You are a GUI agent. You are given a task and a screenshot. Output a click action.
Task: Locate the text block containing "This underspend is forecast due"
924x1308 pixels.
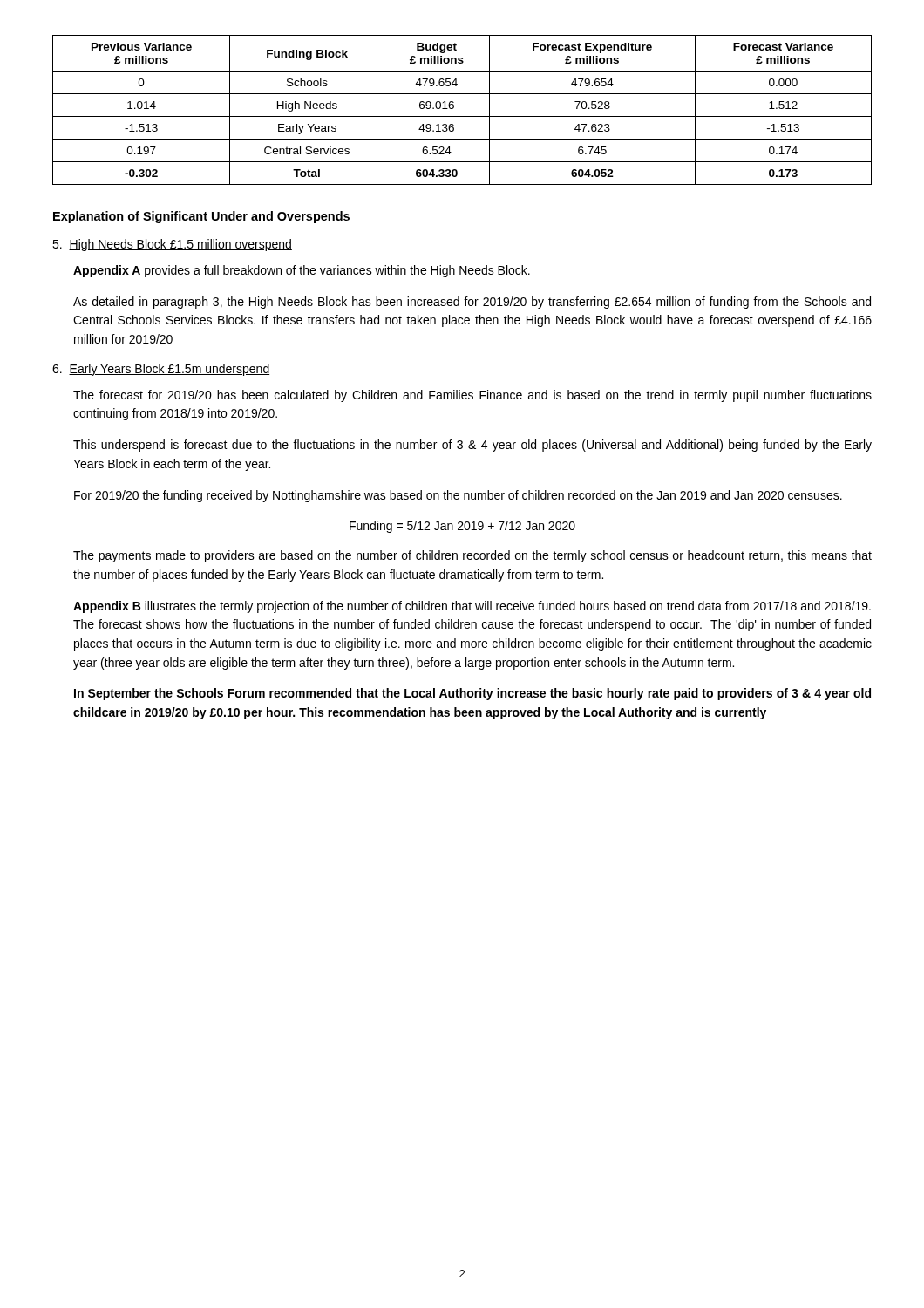pyautogui.click(x=472, y=454)
